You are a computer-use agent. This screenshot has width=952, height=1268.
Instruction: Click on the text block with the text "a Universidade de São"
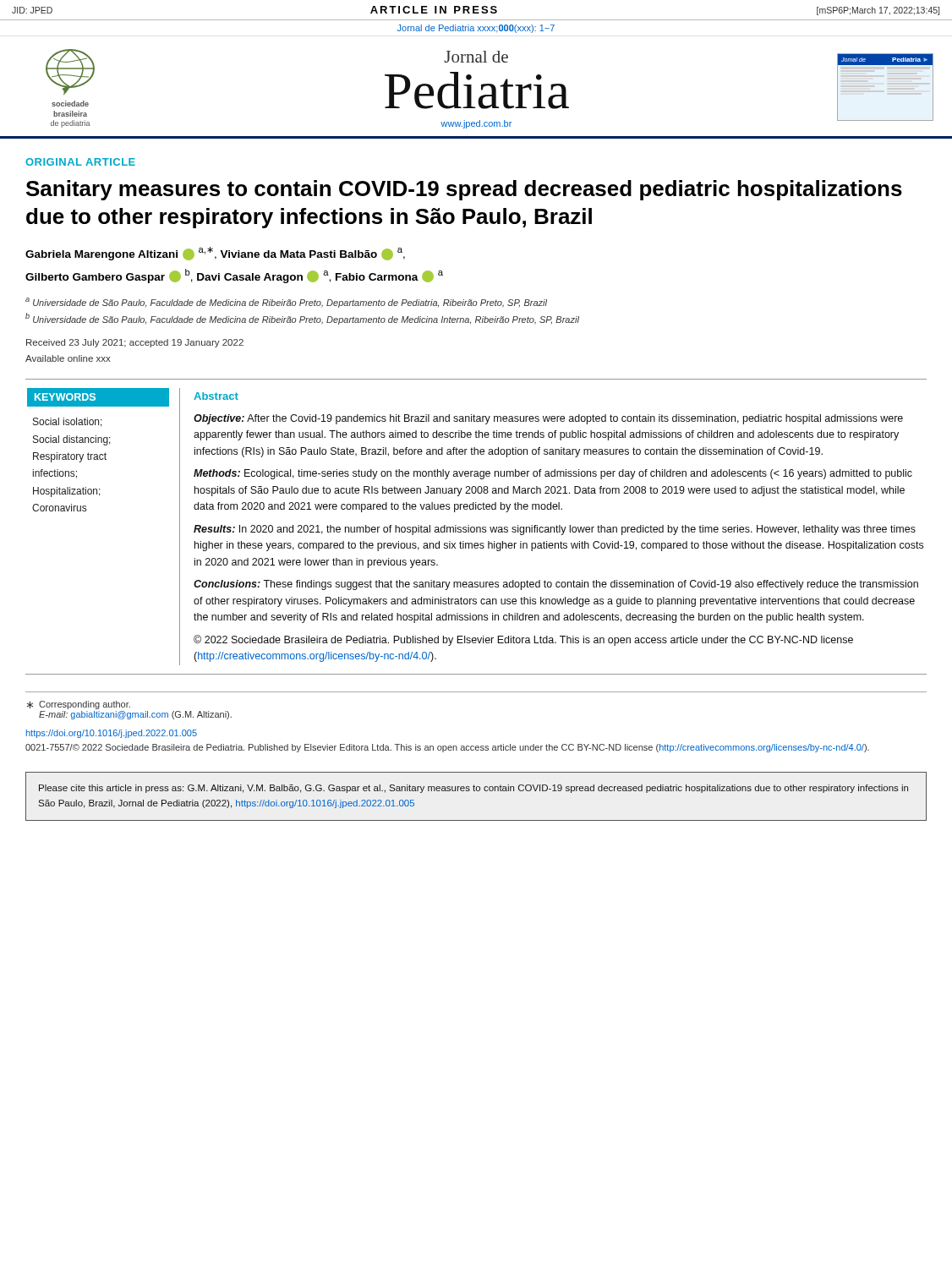tap(302, 309)
